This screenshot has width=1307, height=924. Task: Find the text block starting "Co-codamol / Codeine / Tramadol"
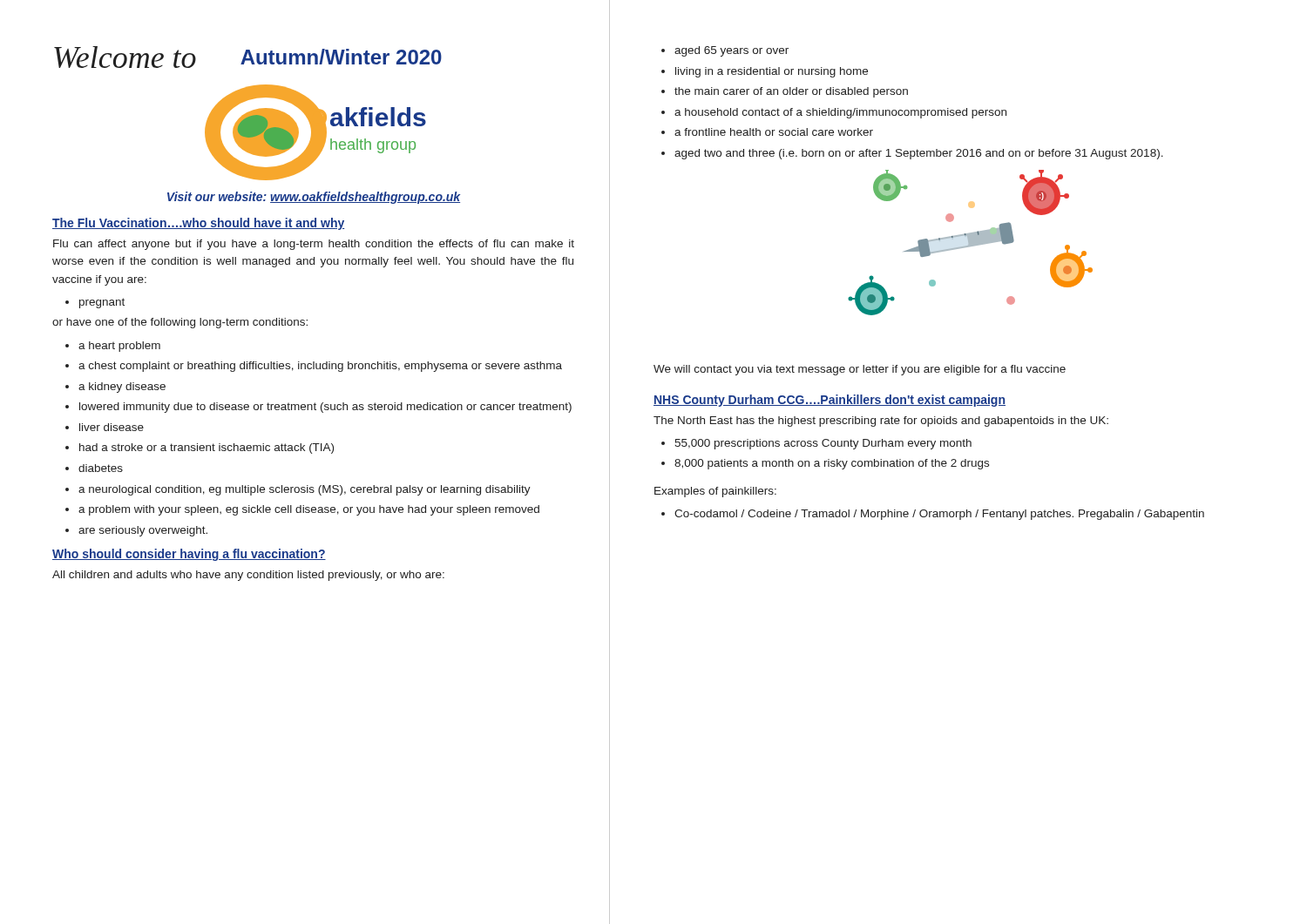(969, 514)
